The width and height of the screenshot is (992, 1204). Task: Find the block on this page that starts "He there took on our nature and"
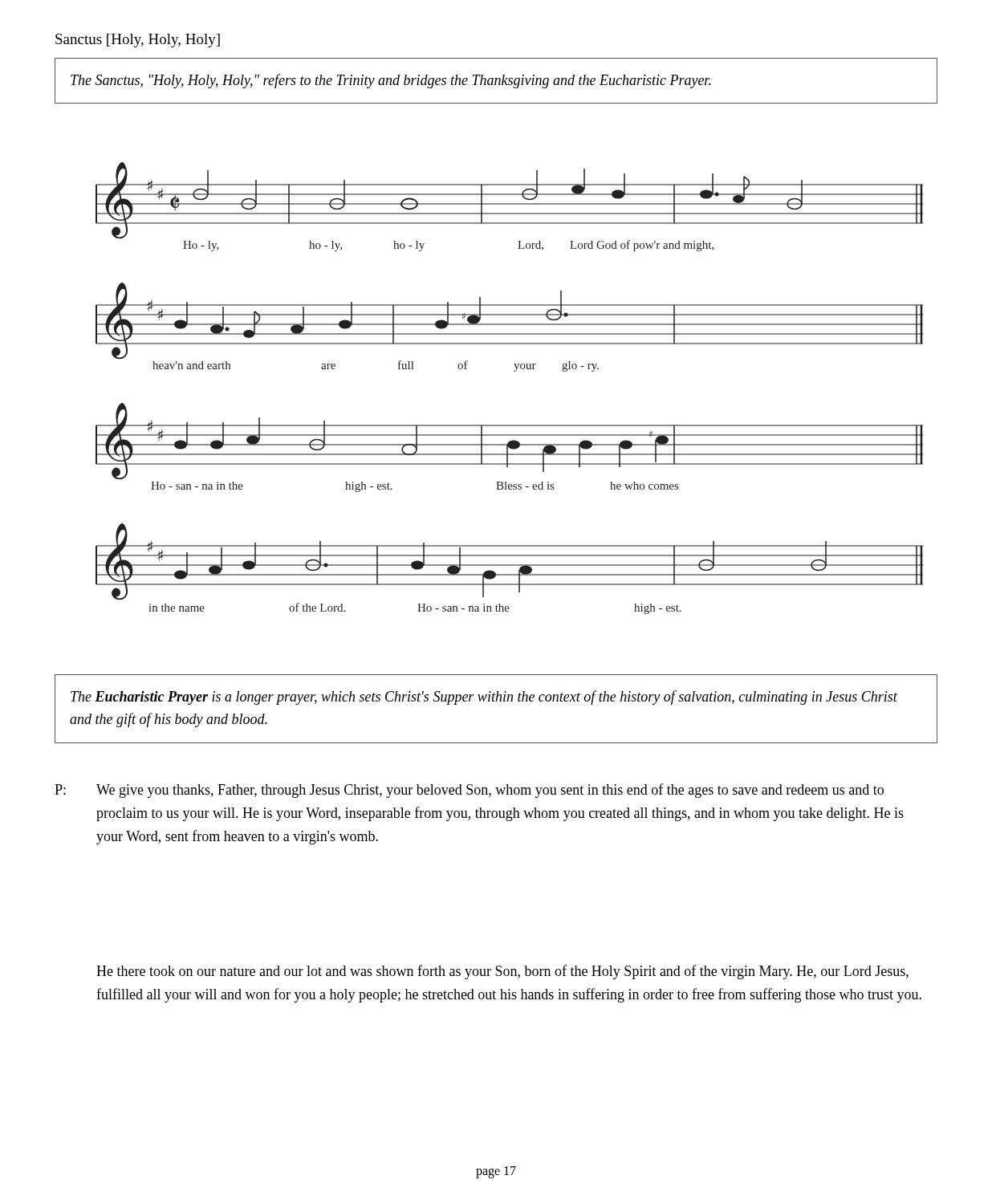coord(509,983)
